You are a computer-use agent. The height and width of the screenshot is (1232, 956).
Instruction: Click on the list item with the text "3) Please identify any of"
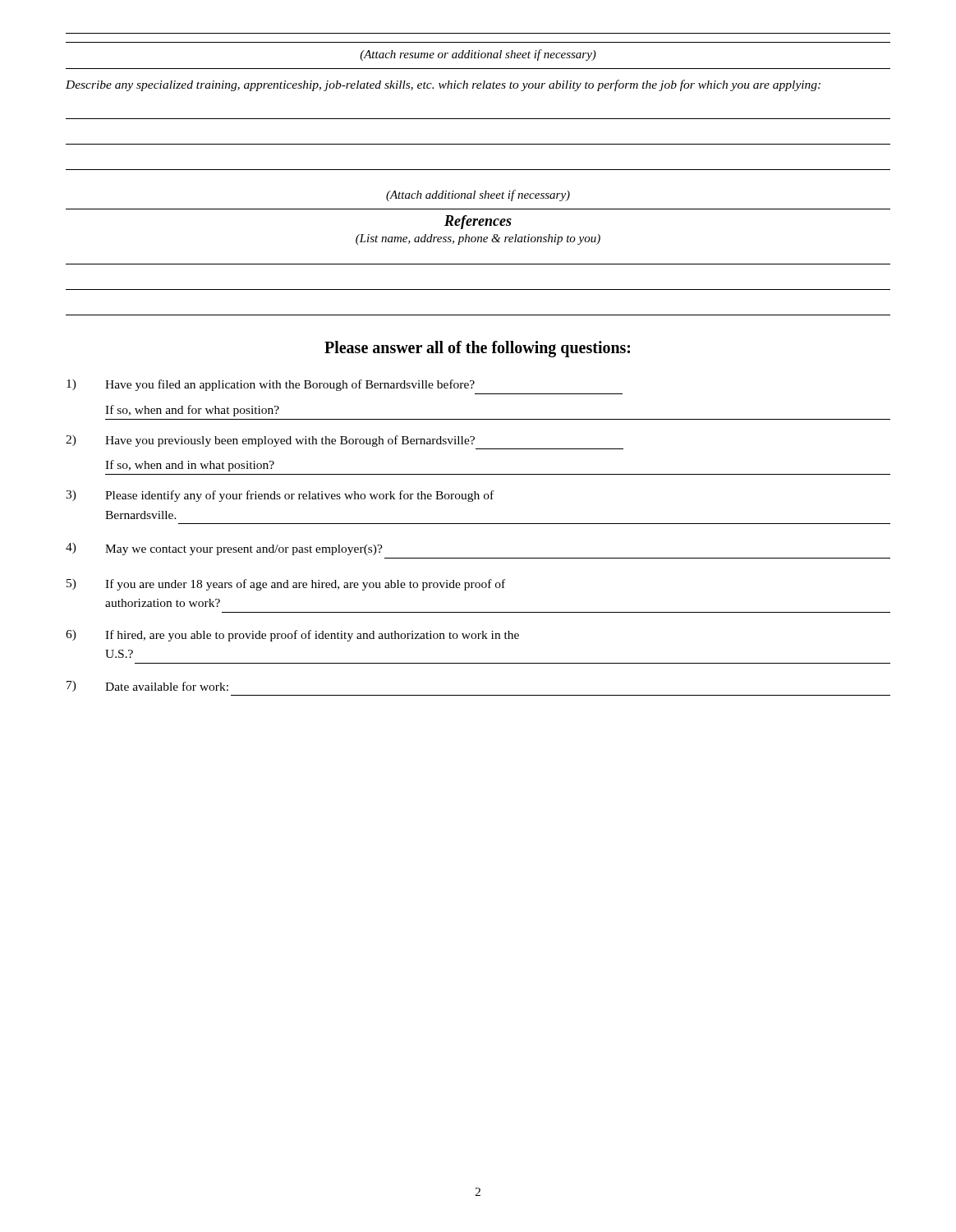(478, 505)
